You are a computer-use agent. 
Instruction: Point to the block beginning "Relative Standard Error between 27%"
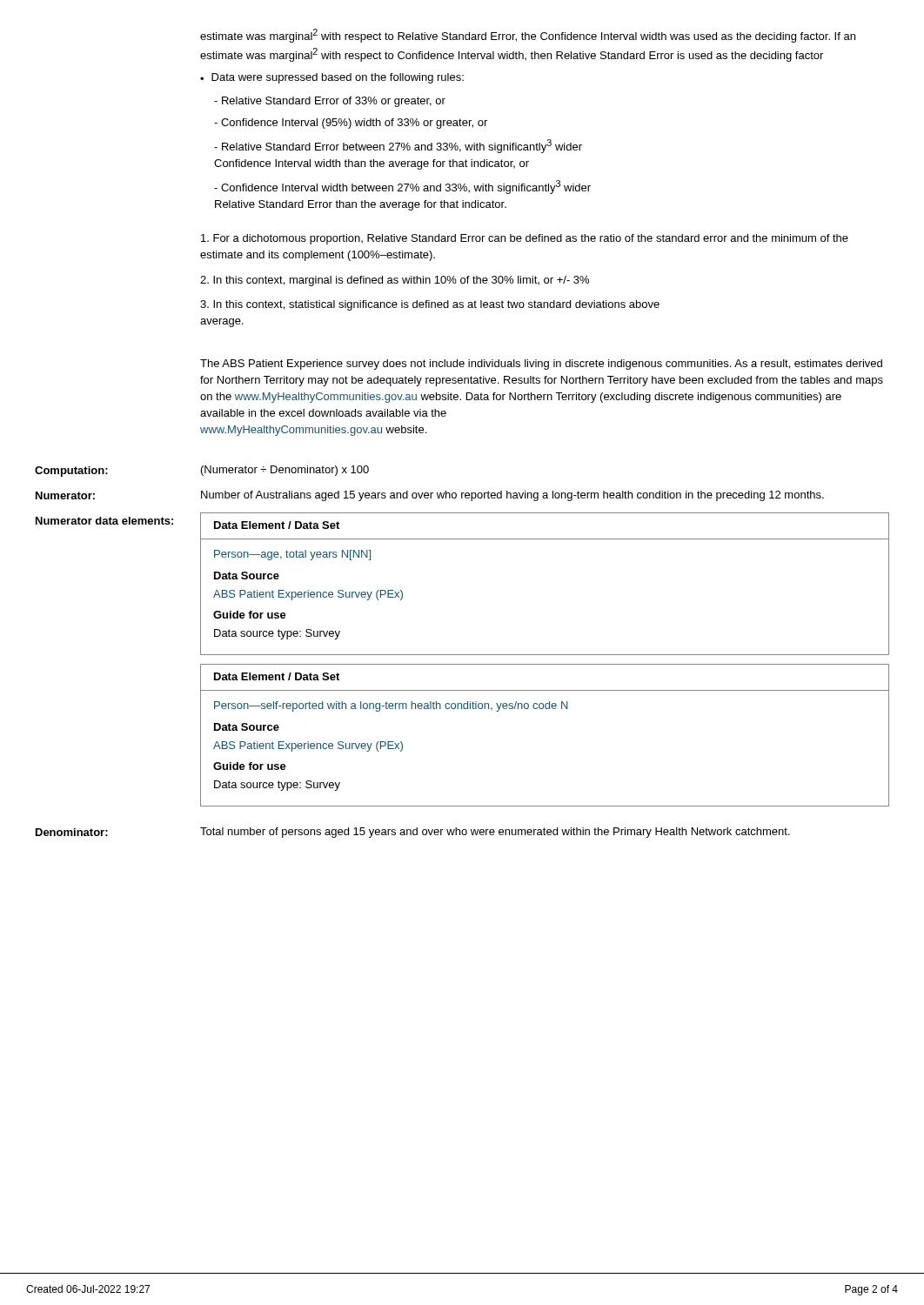[552, 154]
